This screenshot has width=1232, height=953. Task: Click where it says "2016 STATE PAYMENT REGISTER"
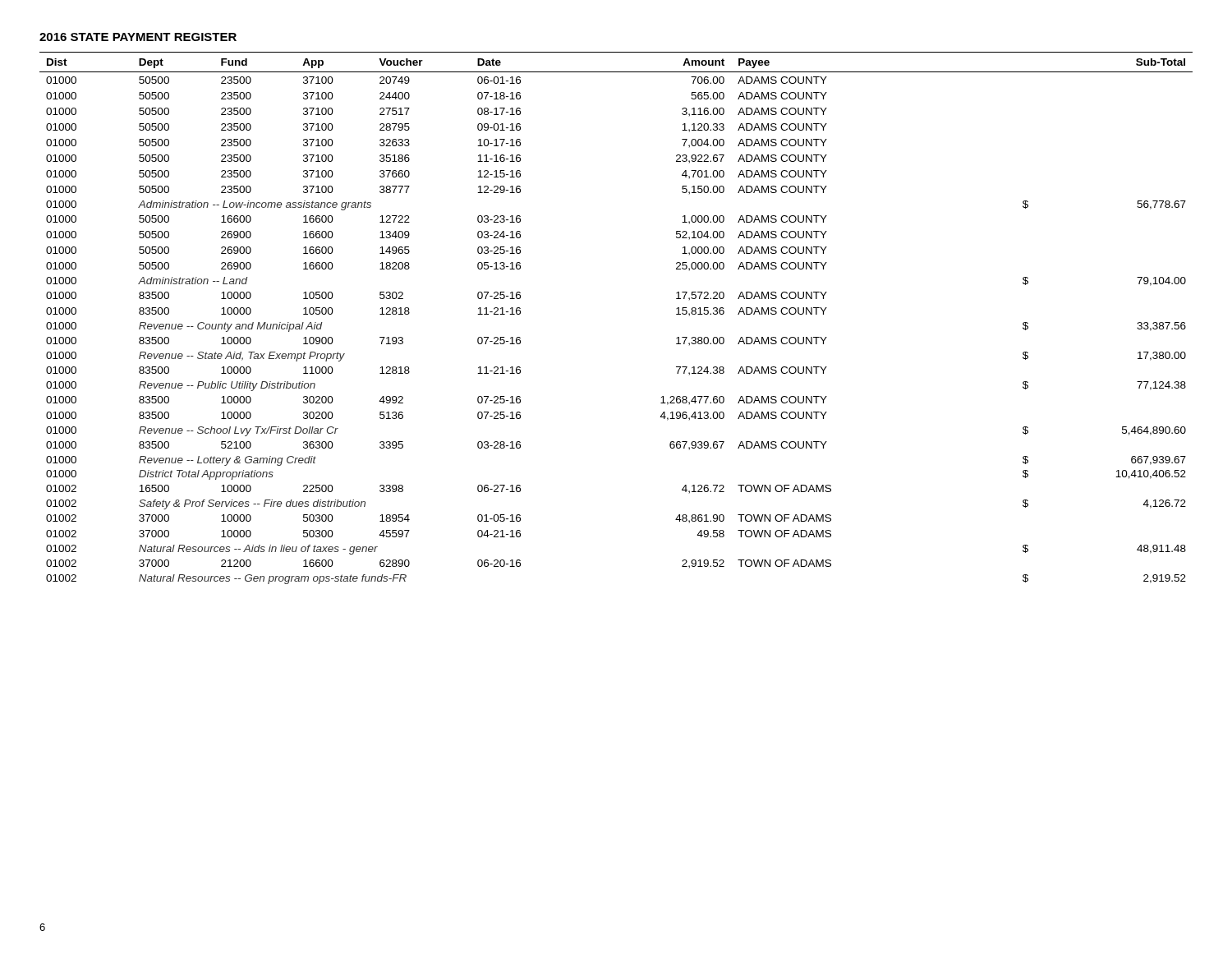coord(138,37)
